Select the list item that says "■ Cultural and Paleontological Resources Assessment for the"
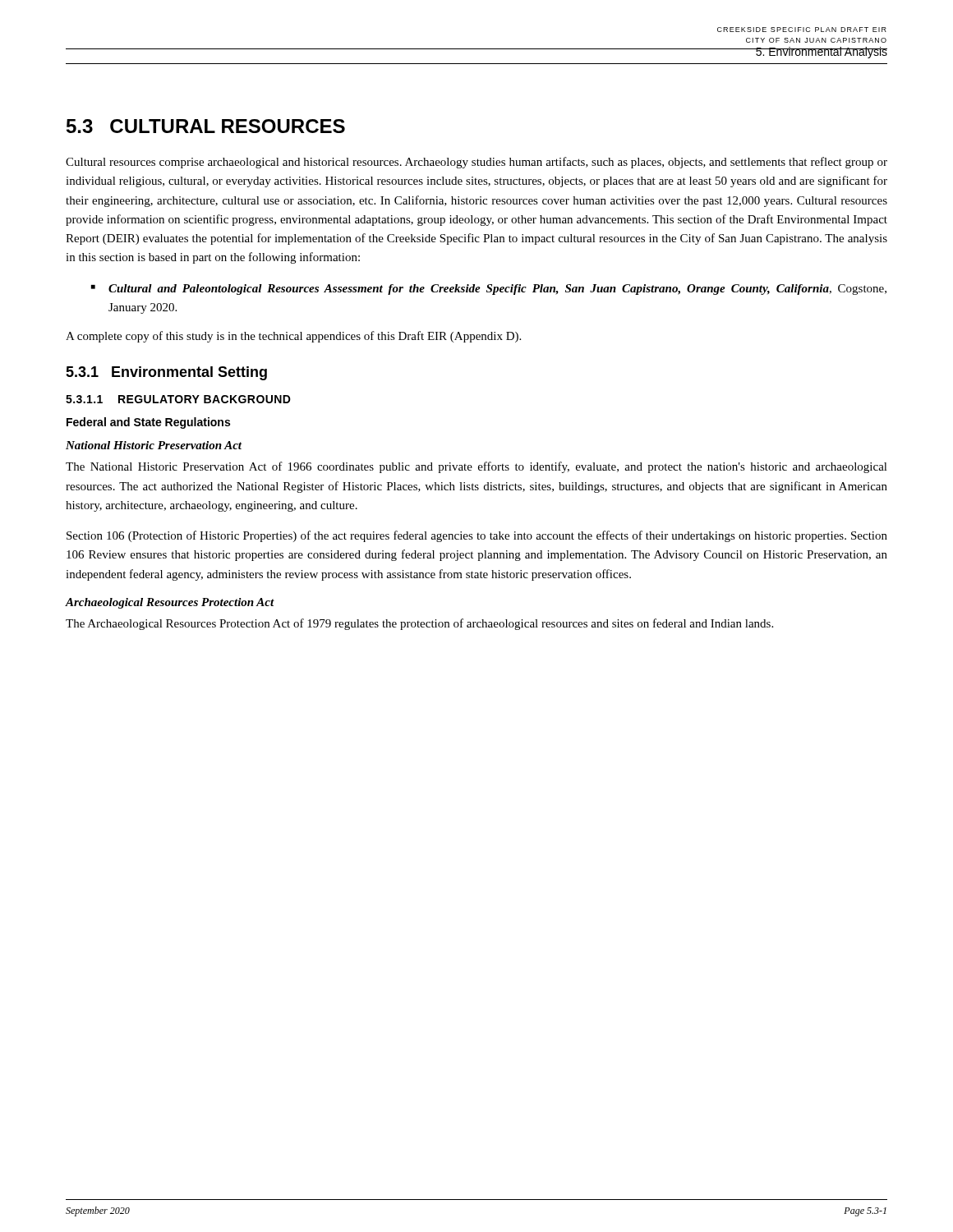 [489, 298]
